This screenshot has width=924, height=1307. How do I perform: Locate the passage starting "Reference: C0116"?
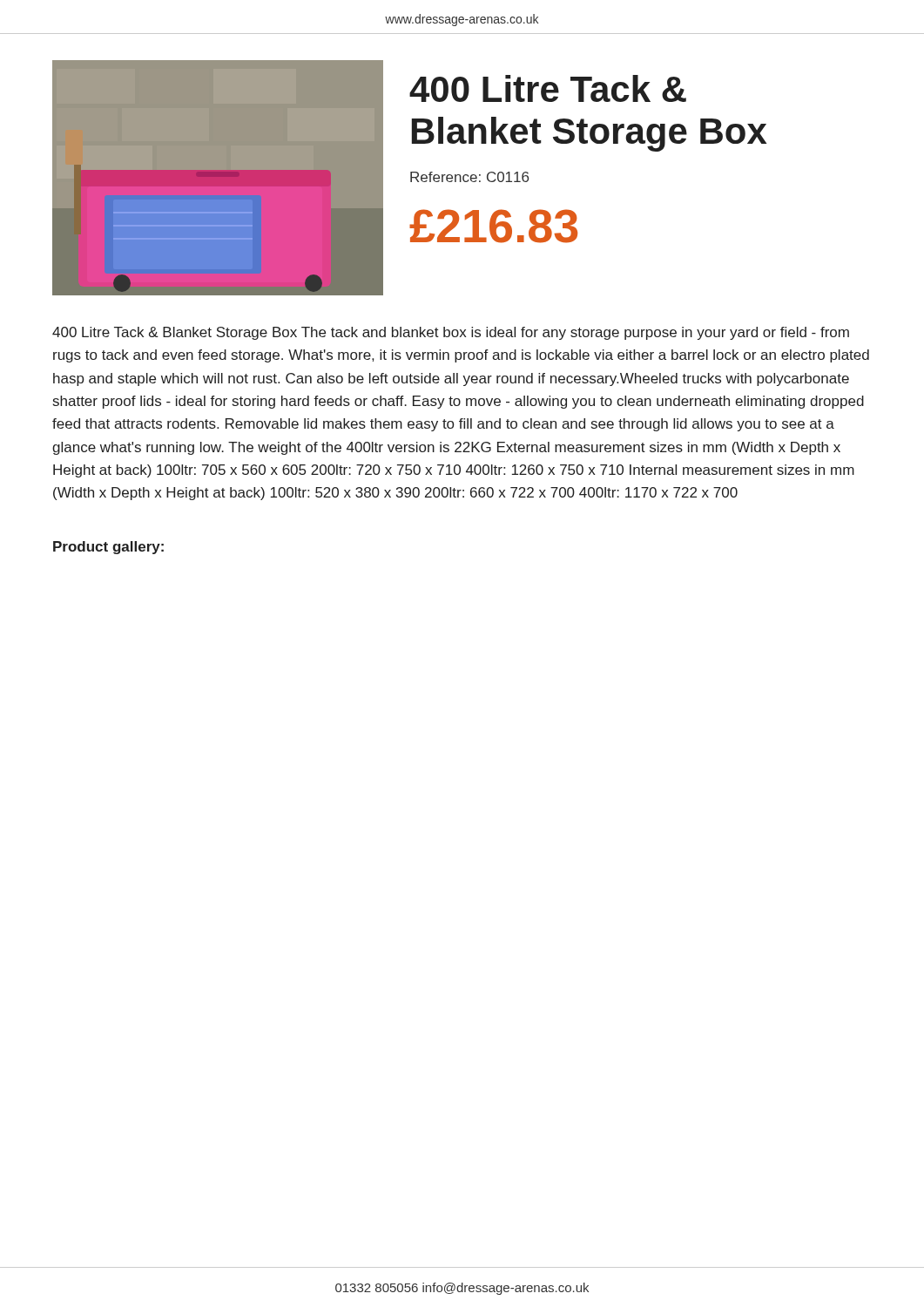coord(469,177)
